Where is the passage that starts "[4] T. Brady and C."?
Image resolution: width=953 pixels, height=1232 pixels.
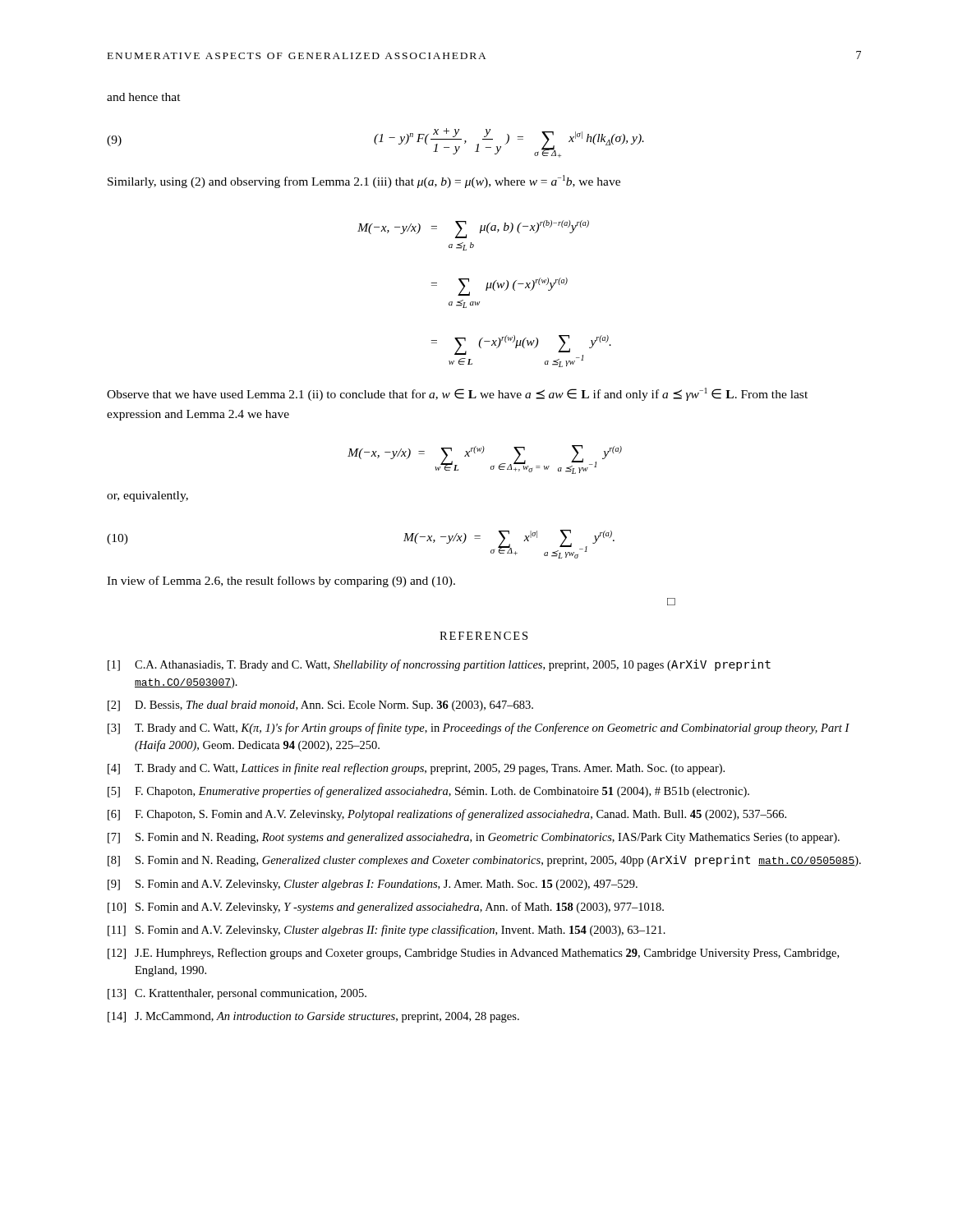pos(416,769)
